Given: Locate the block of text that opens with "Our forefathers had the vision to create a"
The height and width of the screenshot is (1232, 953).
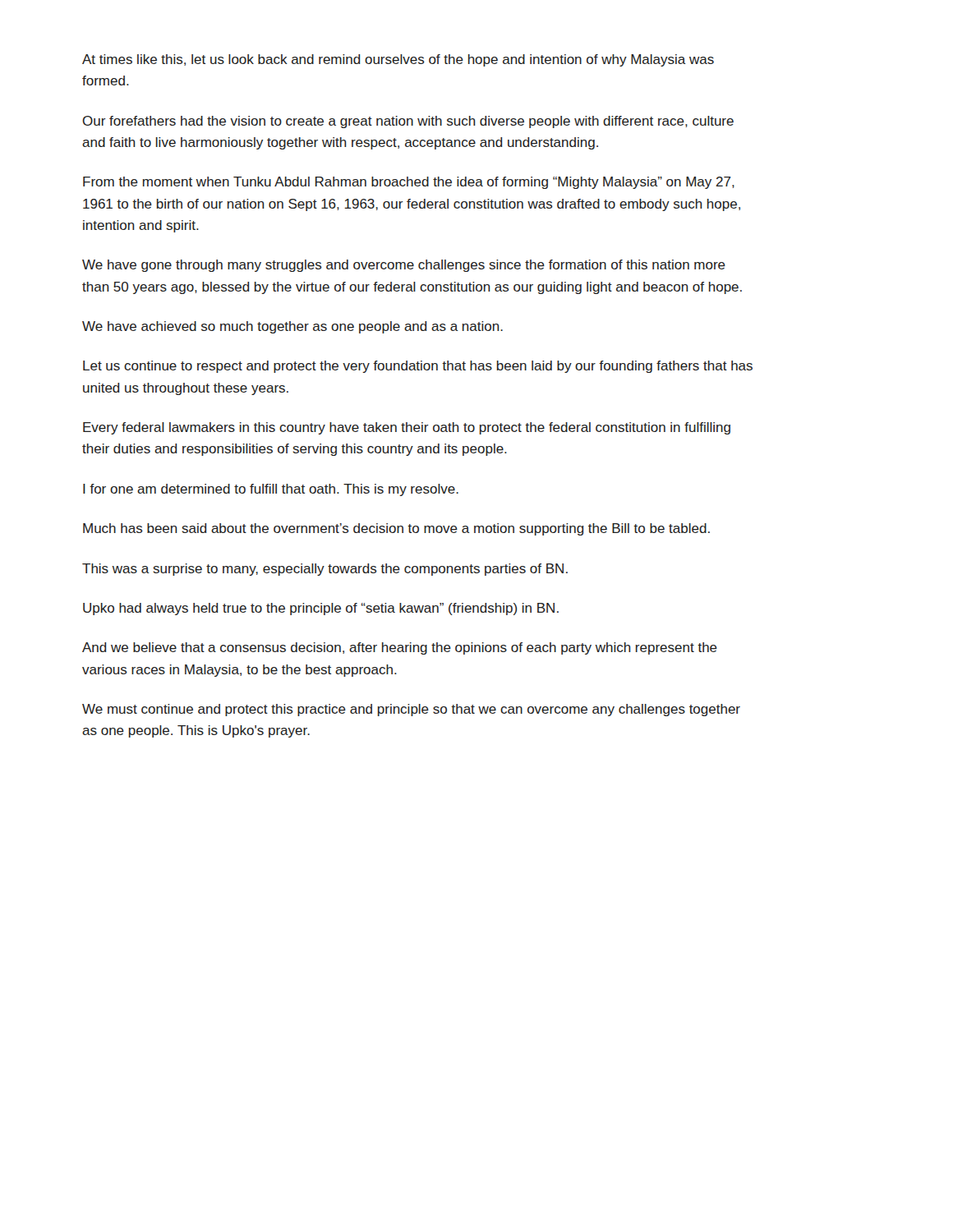Looking at the screenshot, I should pos(408,132).
